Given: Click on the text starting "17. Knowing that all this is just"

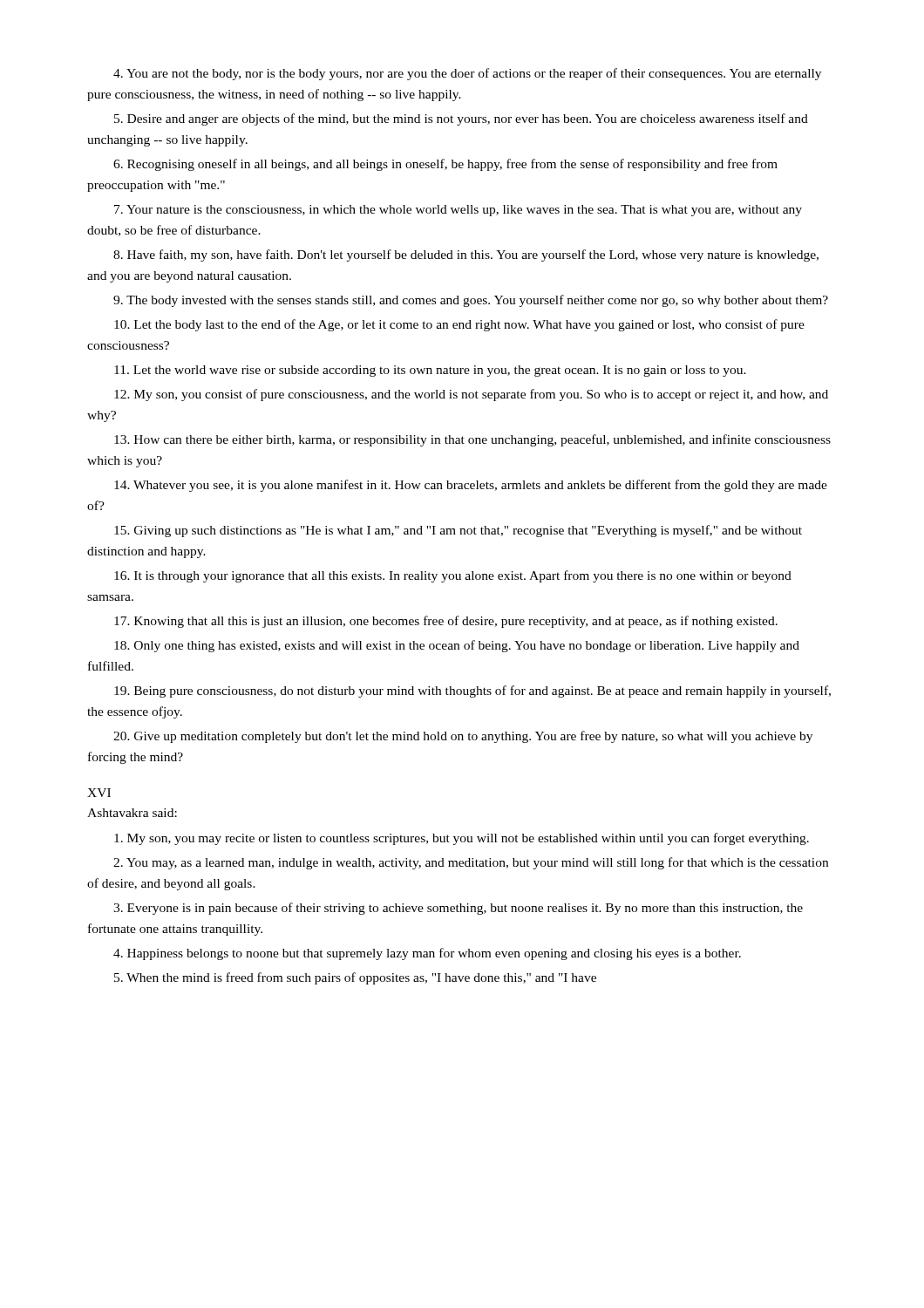Looking at the screenshot, I should click(x=446, y=621).
